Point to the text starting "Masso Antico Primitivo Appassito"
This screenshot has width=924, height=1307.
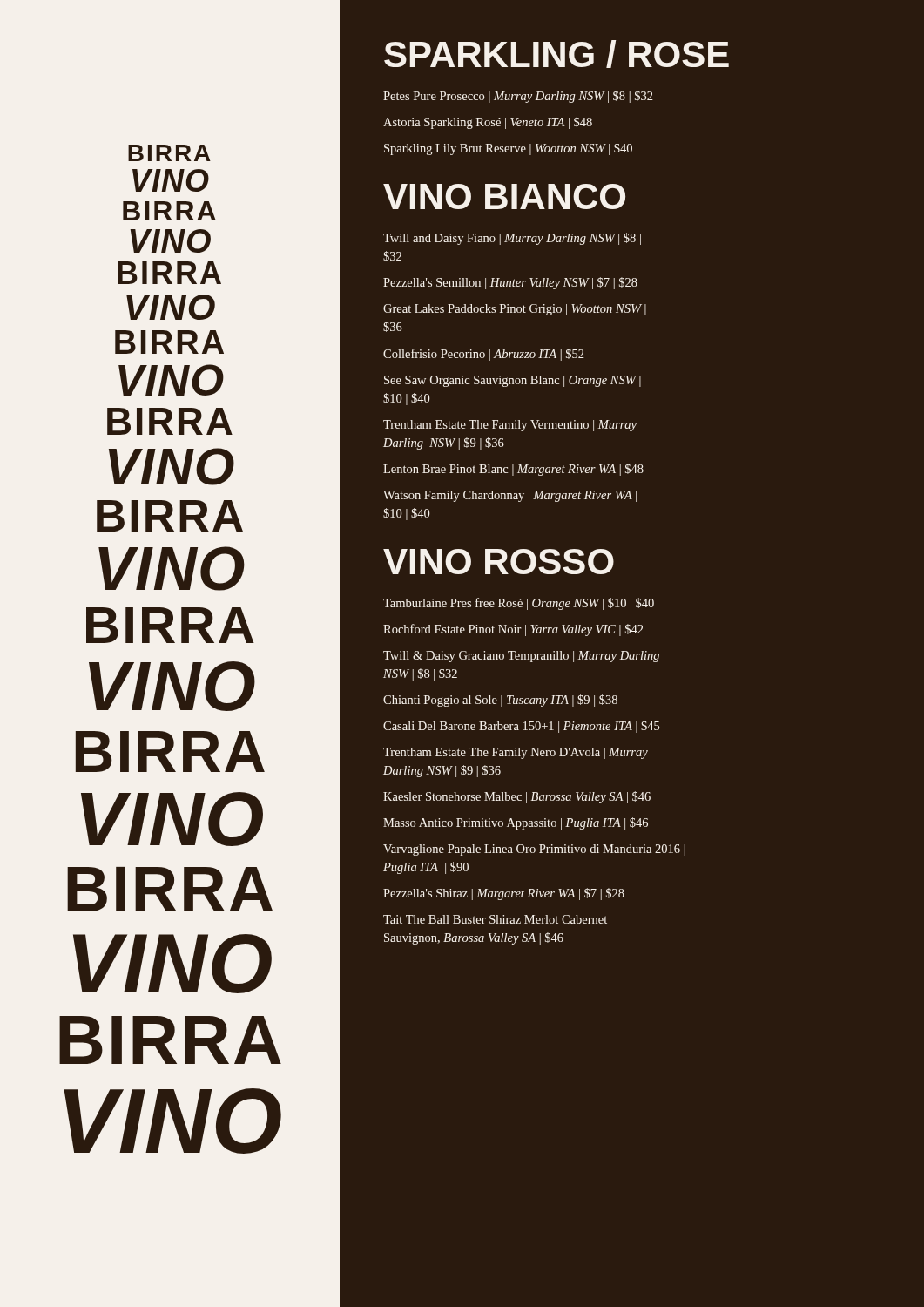pos(516,822)
